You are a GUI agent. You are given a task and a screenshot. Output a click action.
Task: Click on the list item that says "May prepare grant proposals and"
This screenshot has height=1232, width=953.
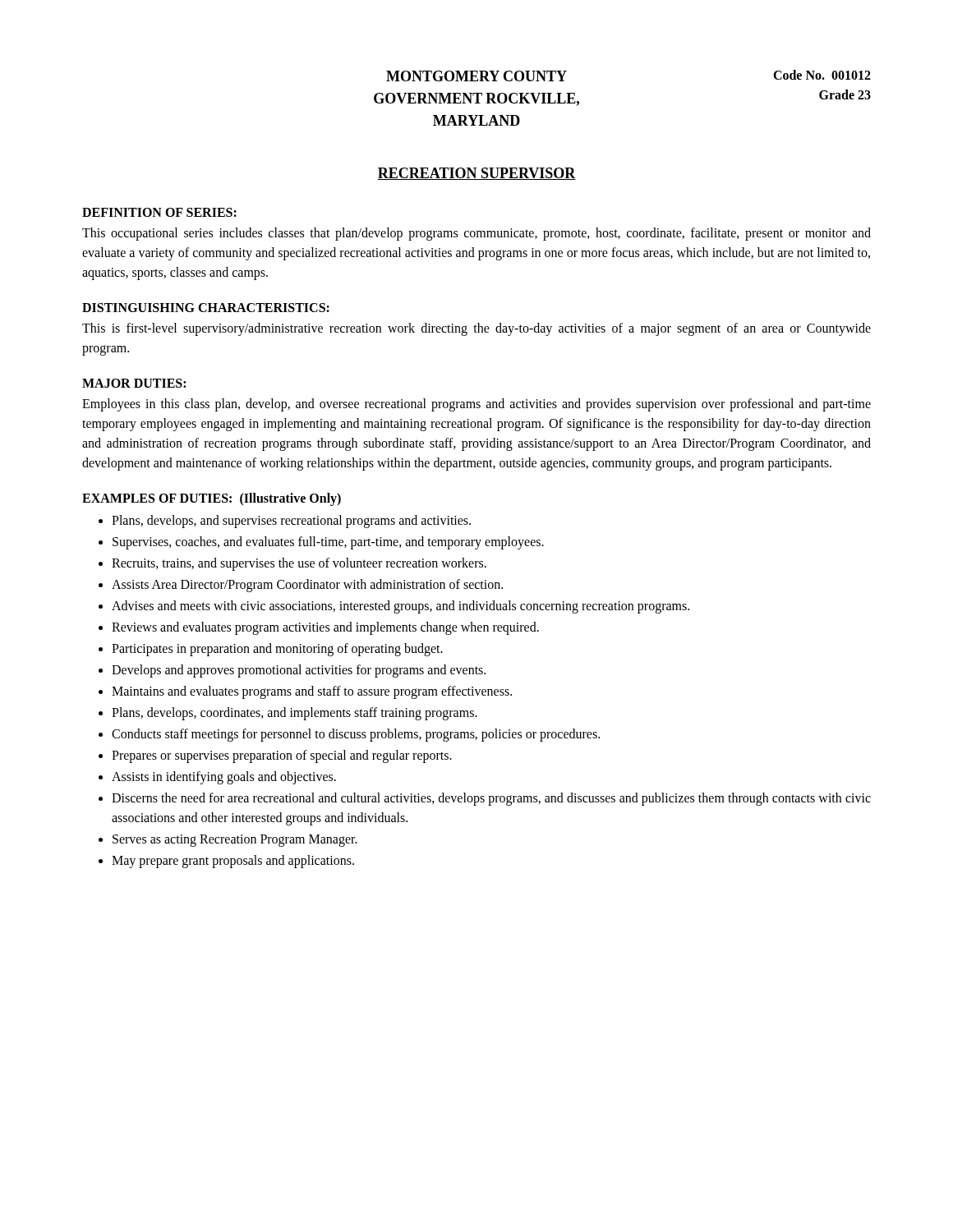[233, 860]
